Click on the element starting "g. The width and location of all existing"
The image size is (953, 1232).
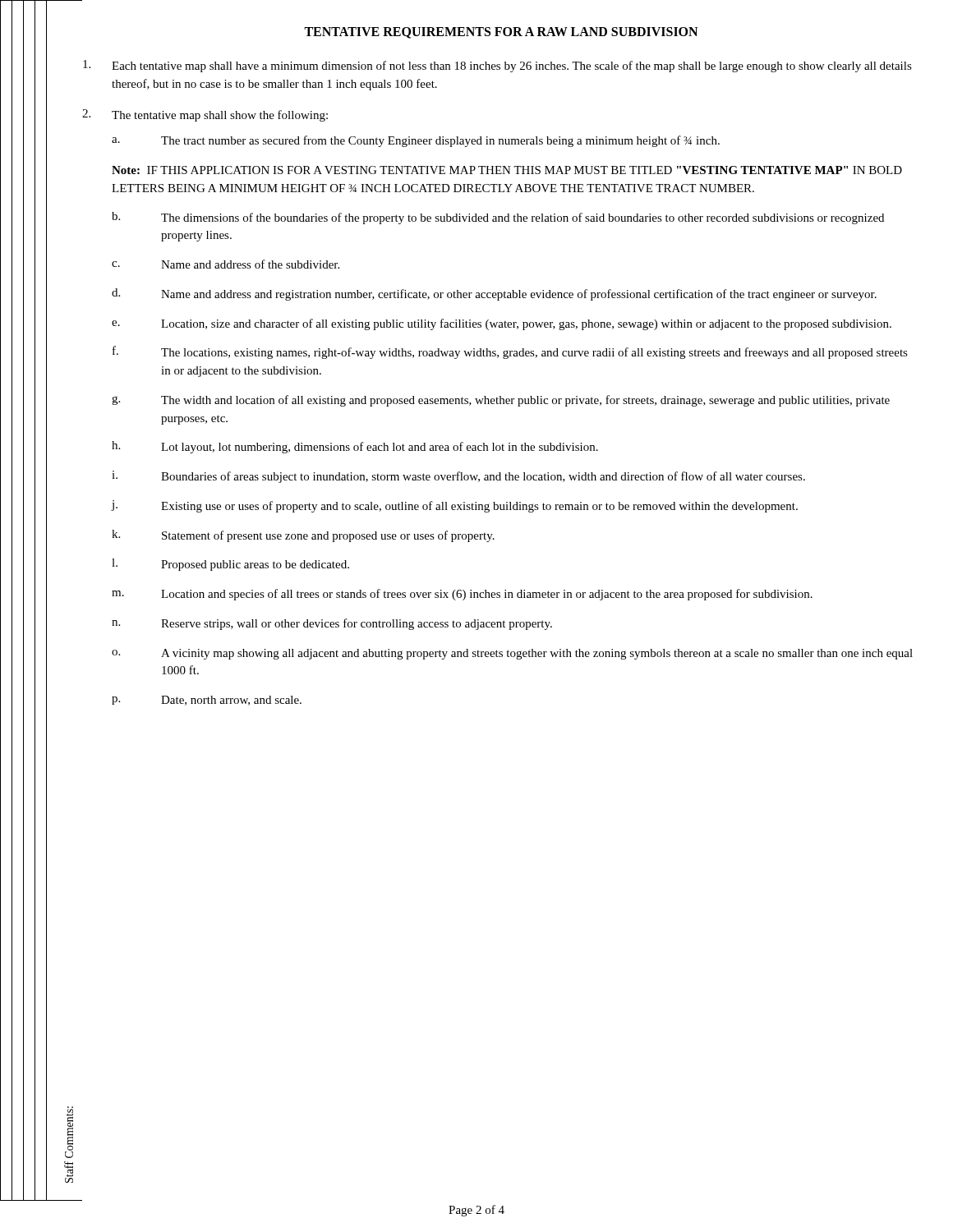tap(516, 409)
